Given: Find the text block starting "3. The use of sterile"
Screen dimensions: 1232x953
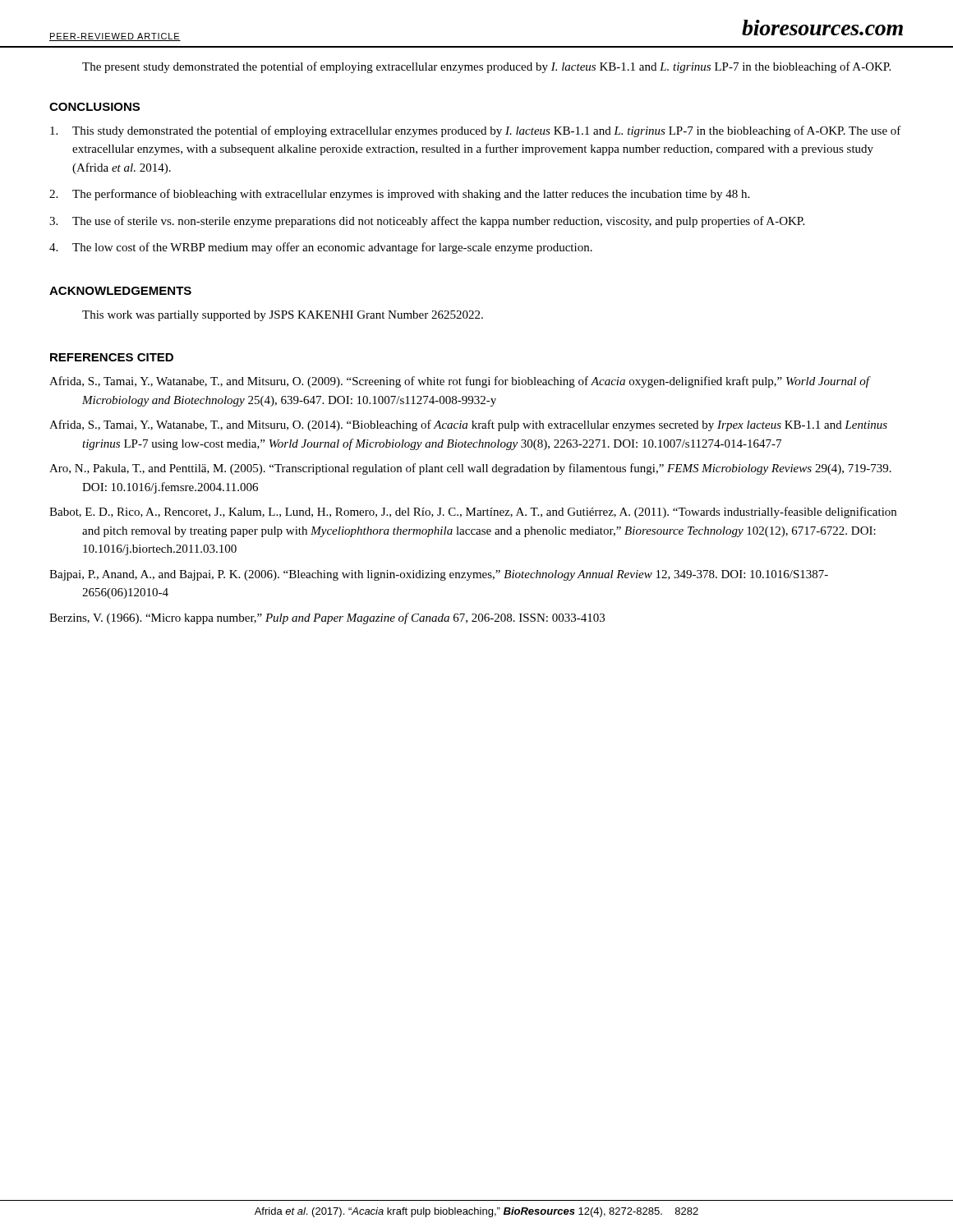Looking at the screenshot, I should click(x=476, y=221).
